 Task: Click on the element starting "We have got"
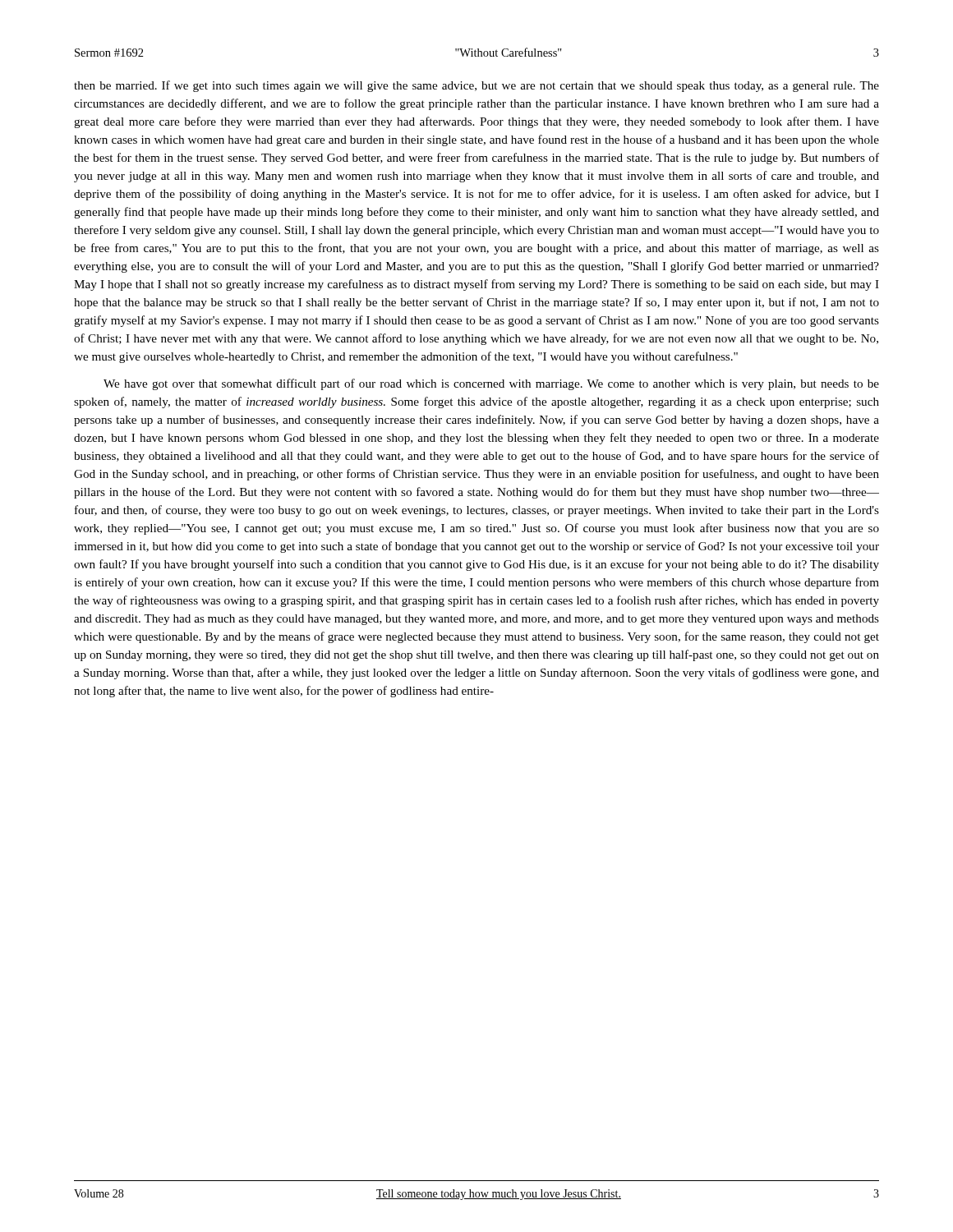476,537
